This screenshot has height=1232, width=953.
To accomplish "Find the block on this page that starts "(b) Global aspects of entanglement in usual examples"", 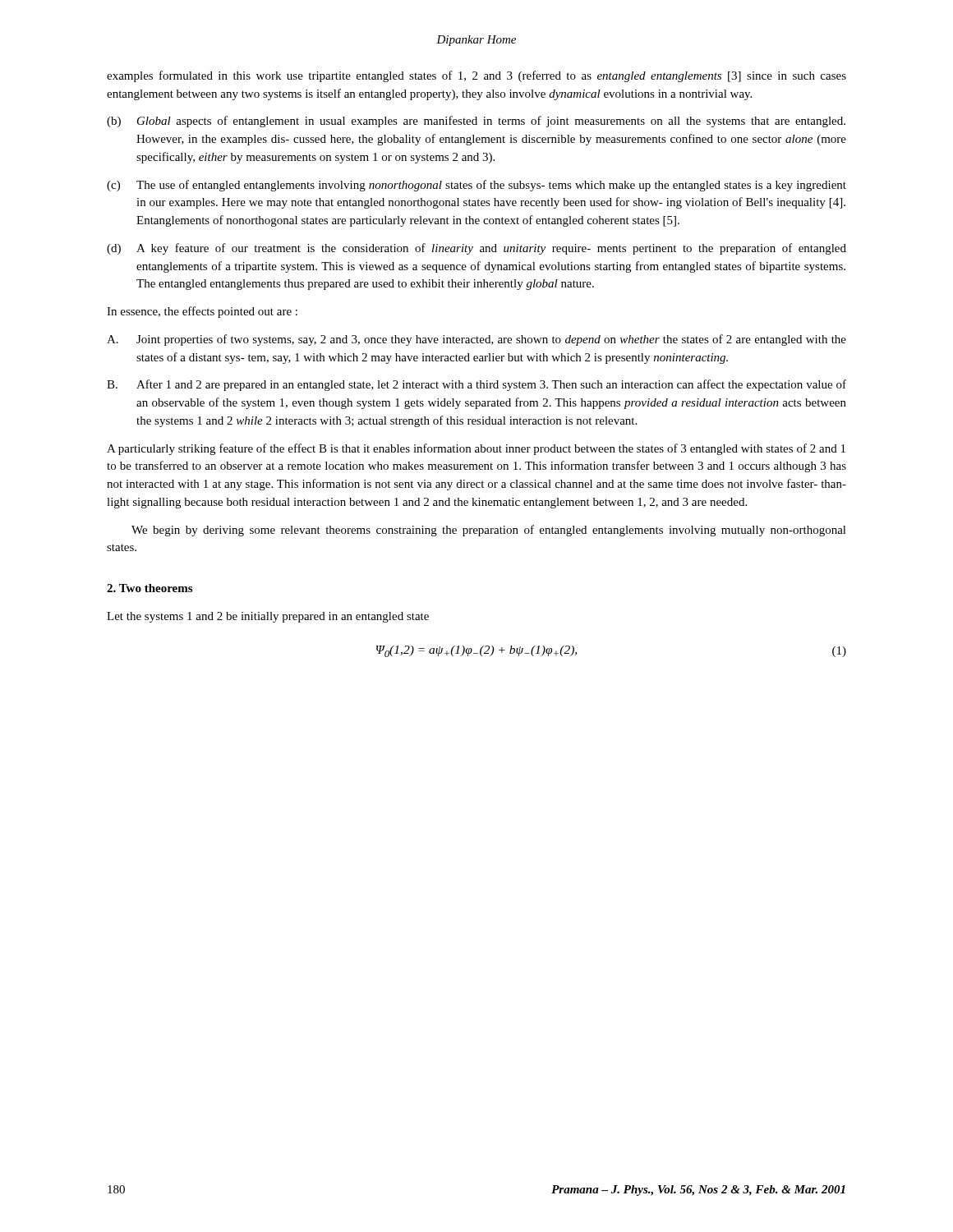I will click(476, 140).
